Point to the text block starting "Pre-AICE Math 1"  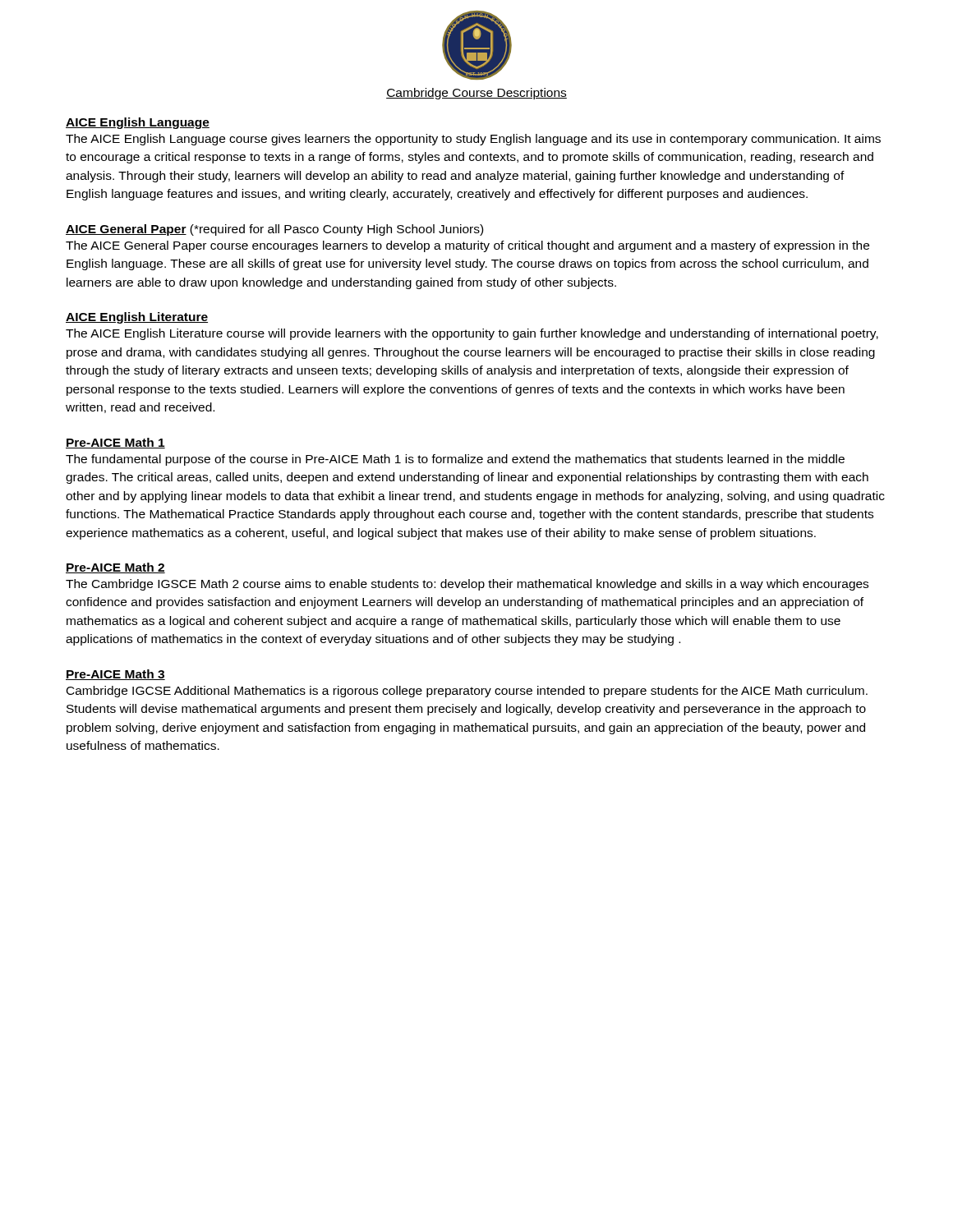[x=115, y=442]
